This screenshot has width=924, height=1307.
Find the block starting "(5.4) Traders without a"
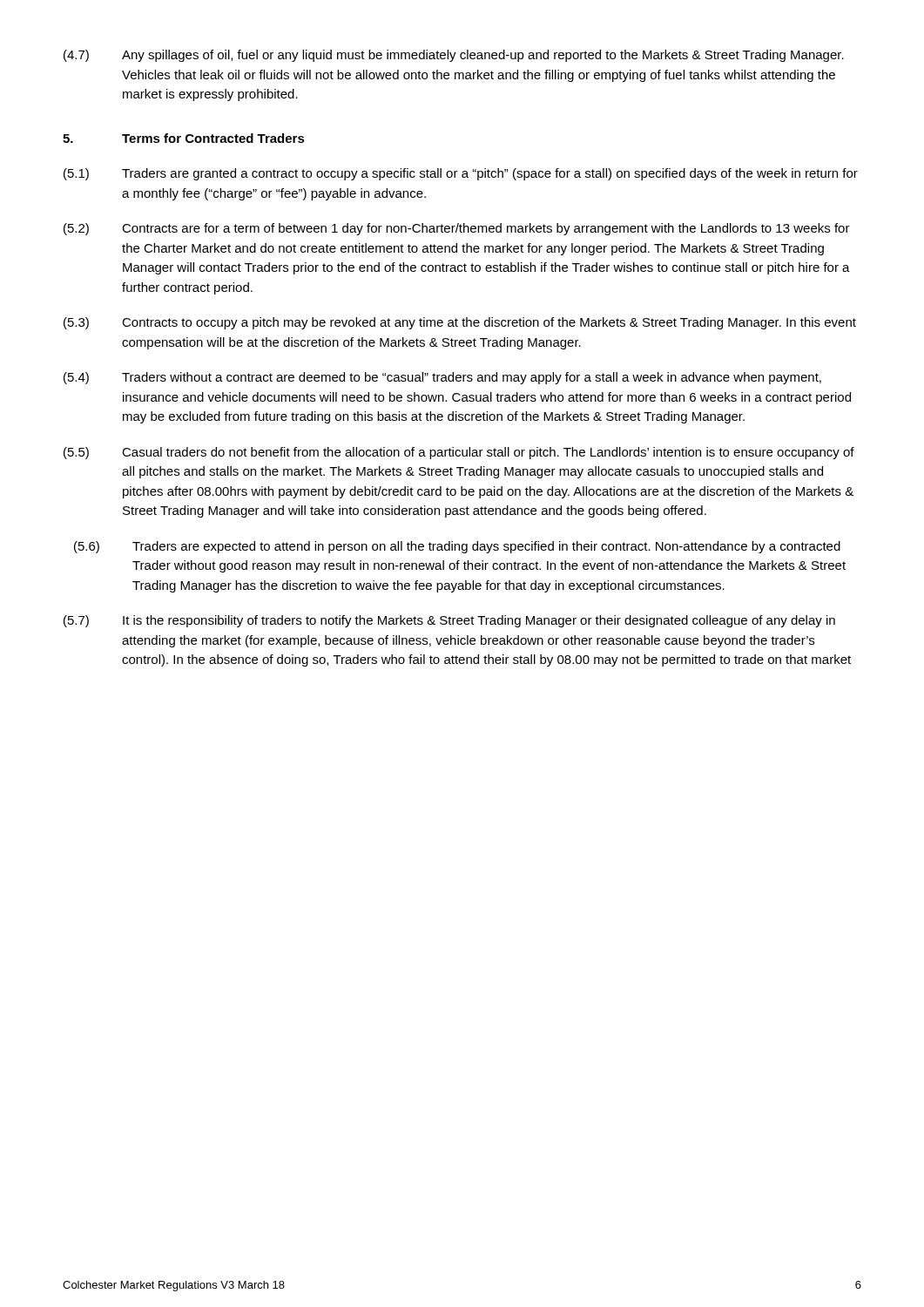click(462, 397)
